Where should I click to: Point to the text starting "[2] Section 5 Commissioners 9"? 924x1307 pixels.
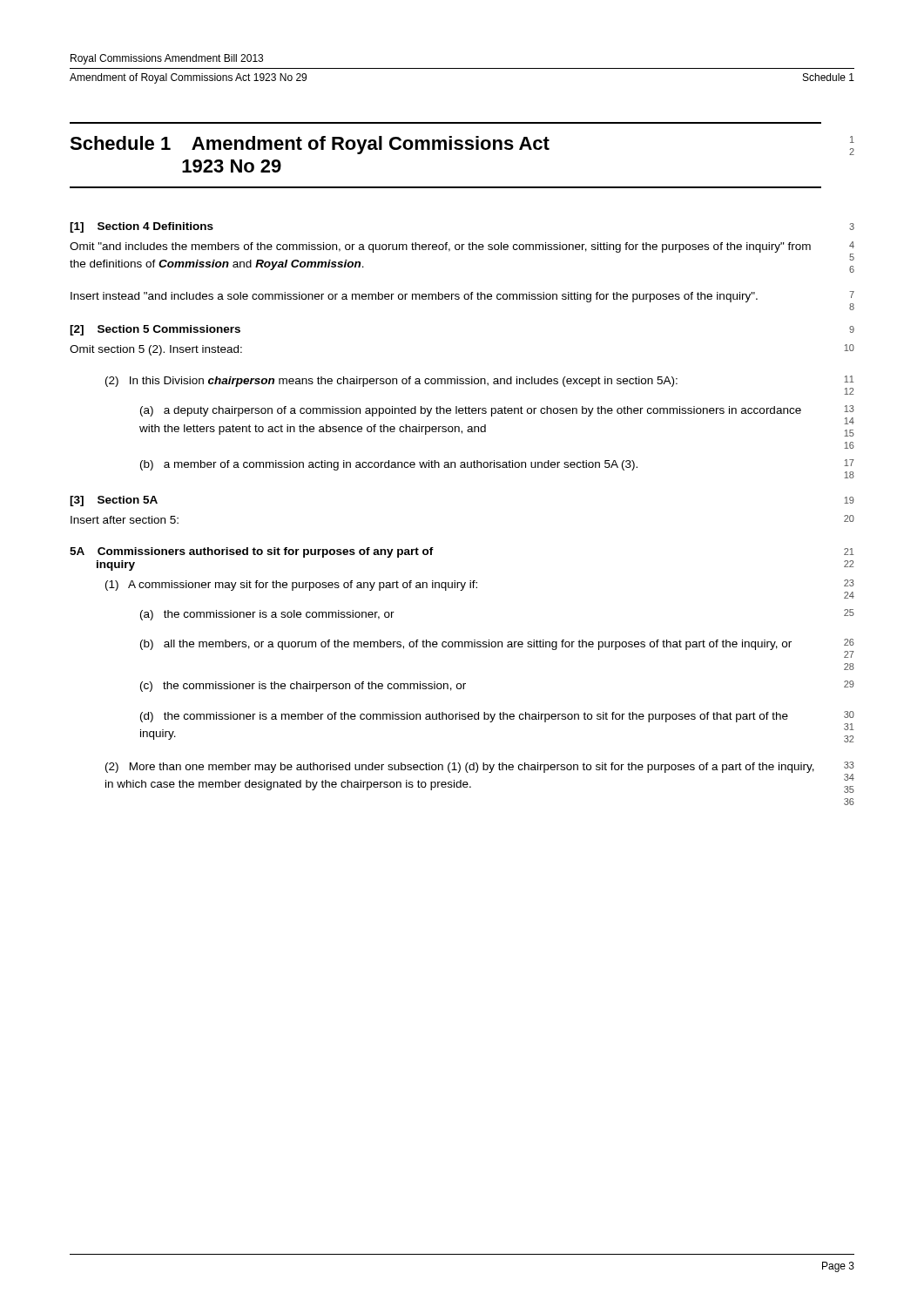pos(174,330)
